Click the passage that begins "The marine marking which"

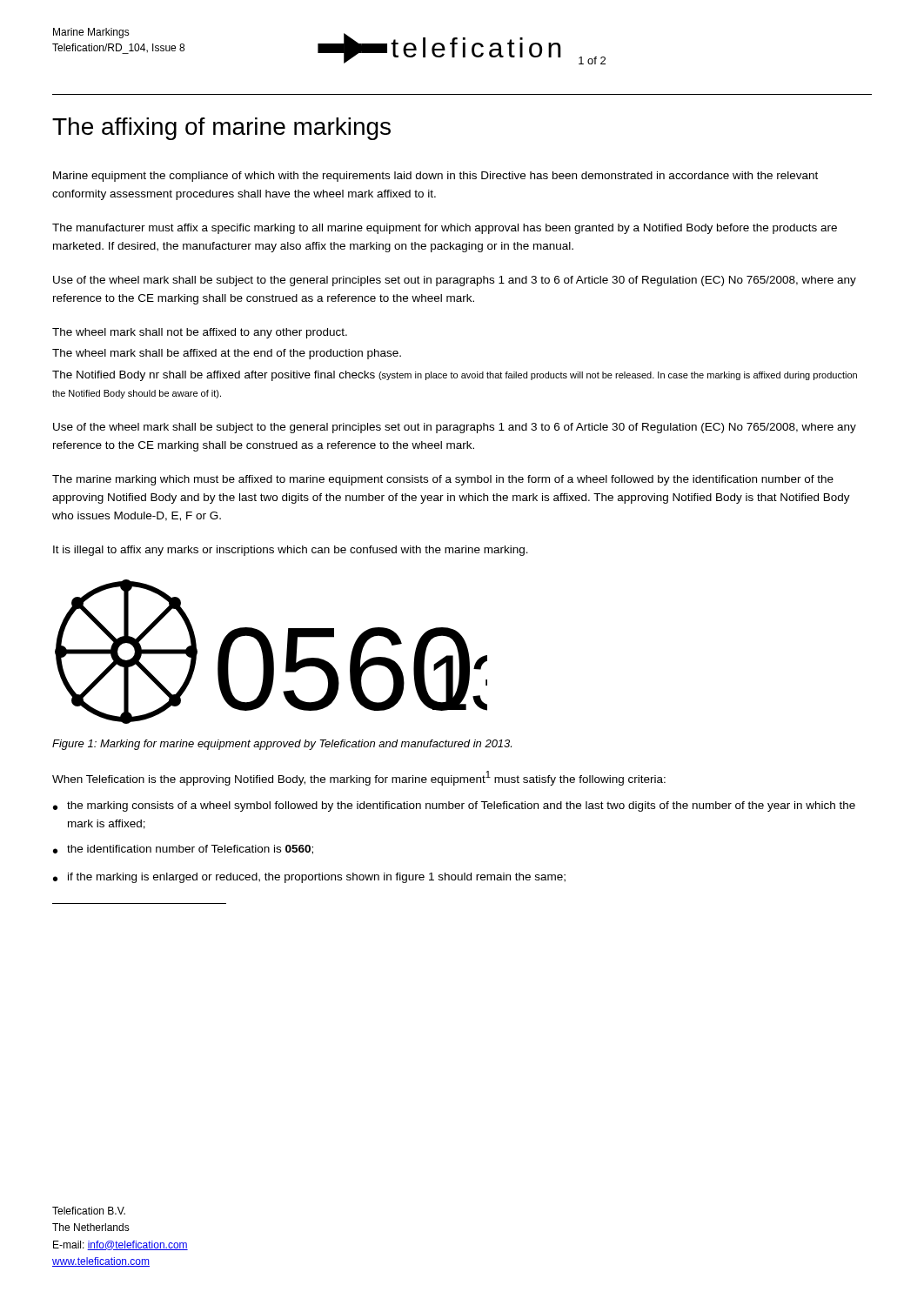pyautogui.click(x=451, y=497)
